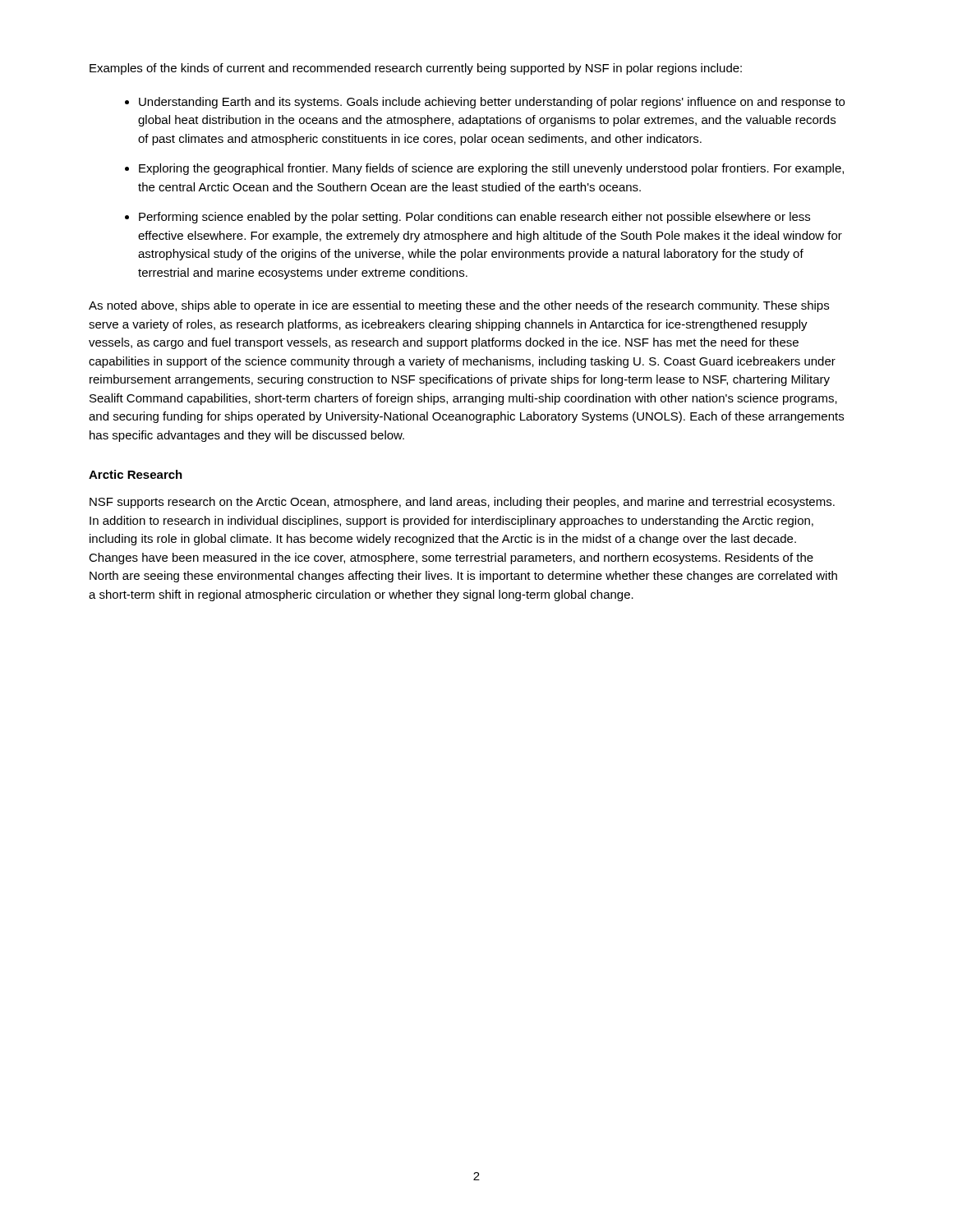Image resolution: width=953 pixels, height=1232 pixels.
Task: Select the text block that reads "NSF supports research on the Arctic"
Action: [463, 548]
